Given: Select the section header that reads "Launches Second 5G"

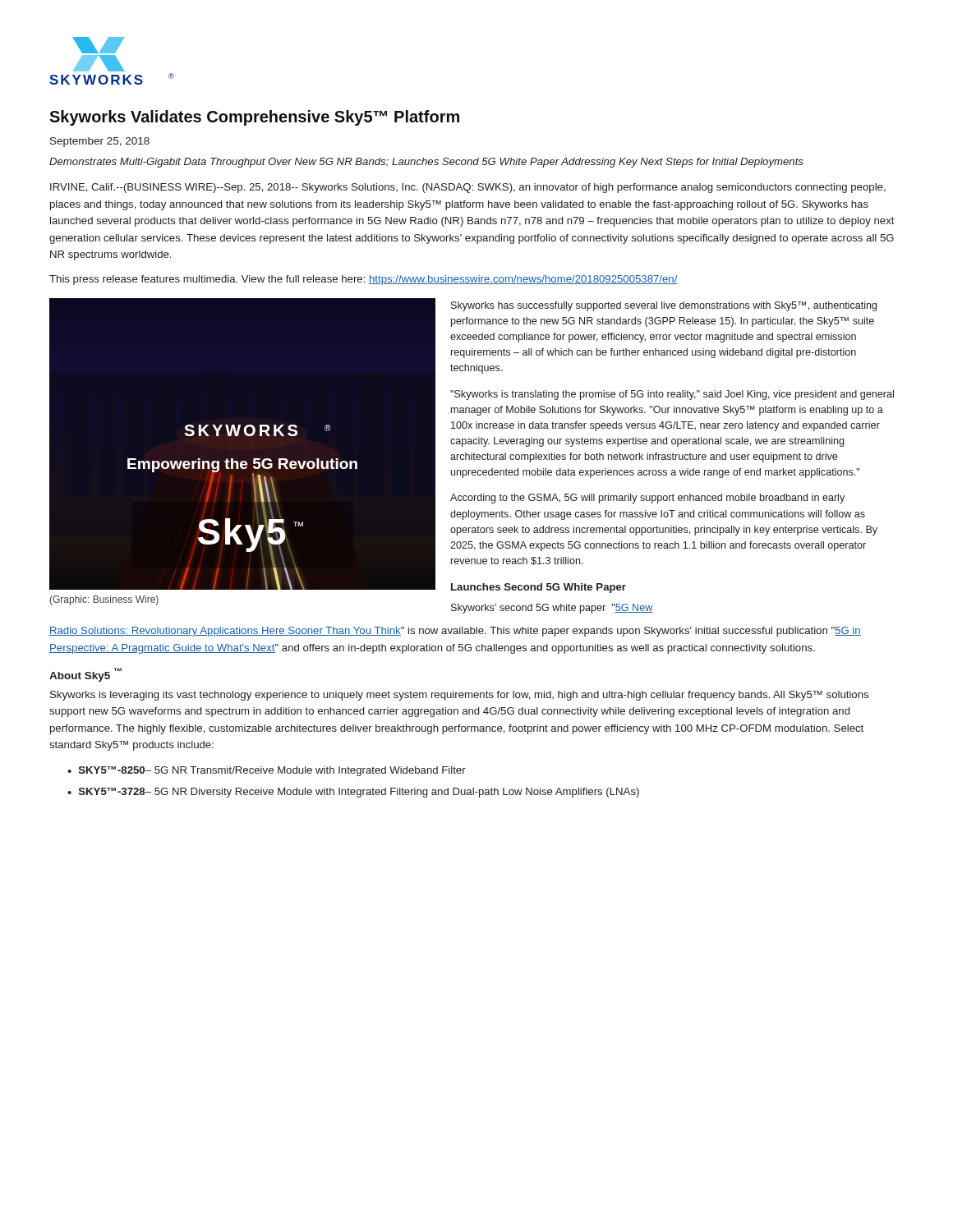Looking at the screenshot, I should (538, 587).
